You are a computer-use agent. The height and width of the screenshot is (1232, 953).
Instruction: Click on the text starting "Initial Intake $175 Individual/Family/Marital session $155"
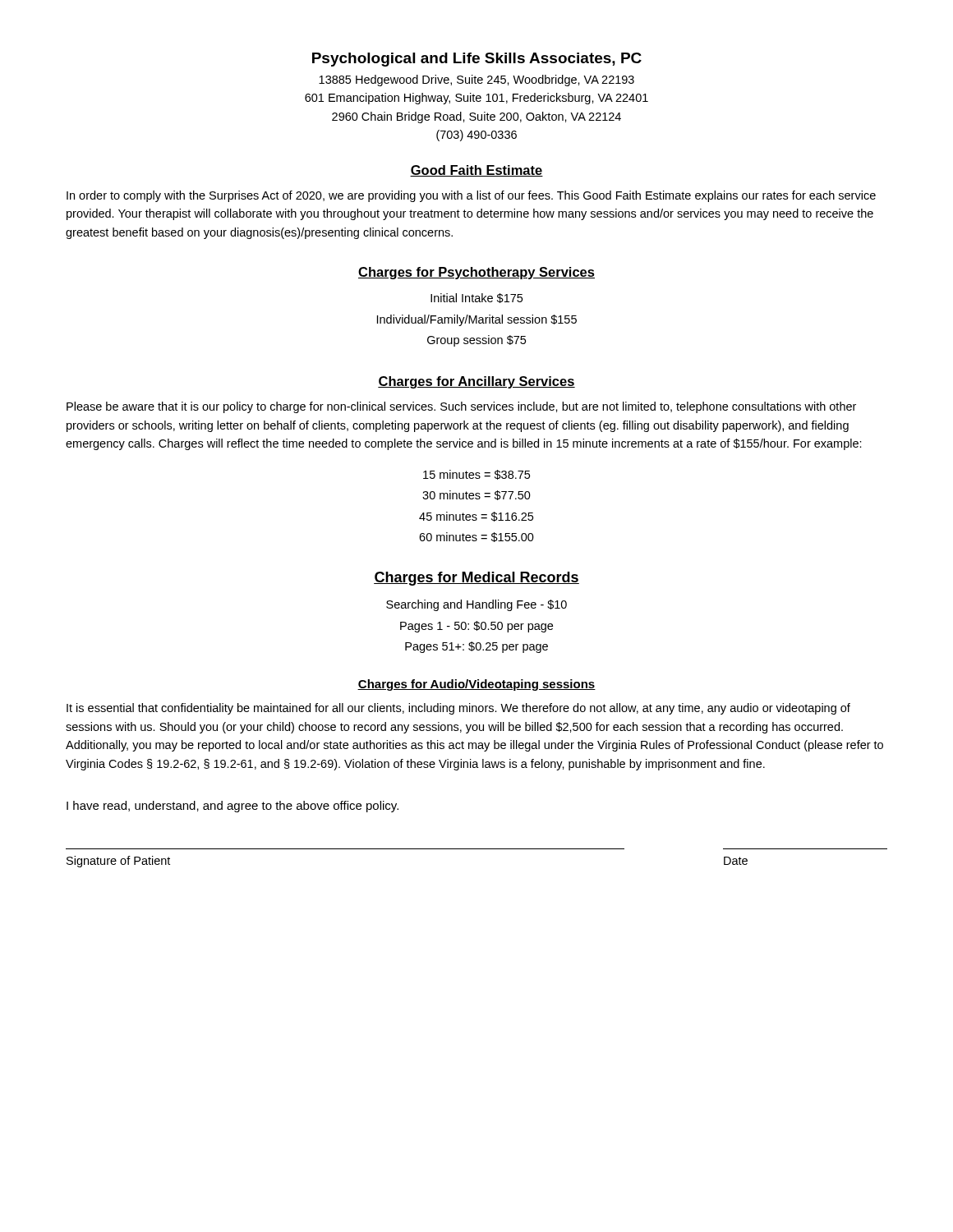476,319
